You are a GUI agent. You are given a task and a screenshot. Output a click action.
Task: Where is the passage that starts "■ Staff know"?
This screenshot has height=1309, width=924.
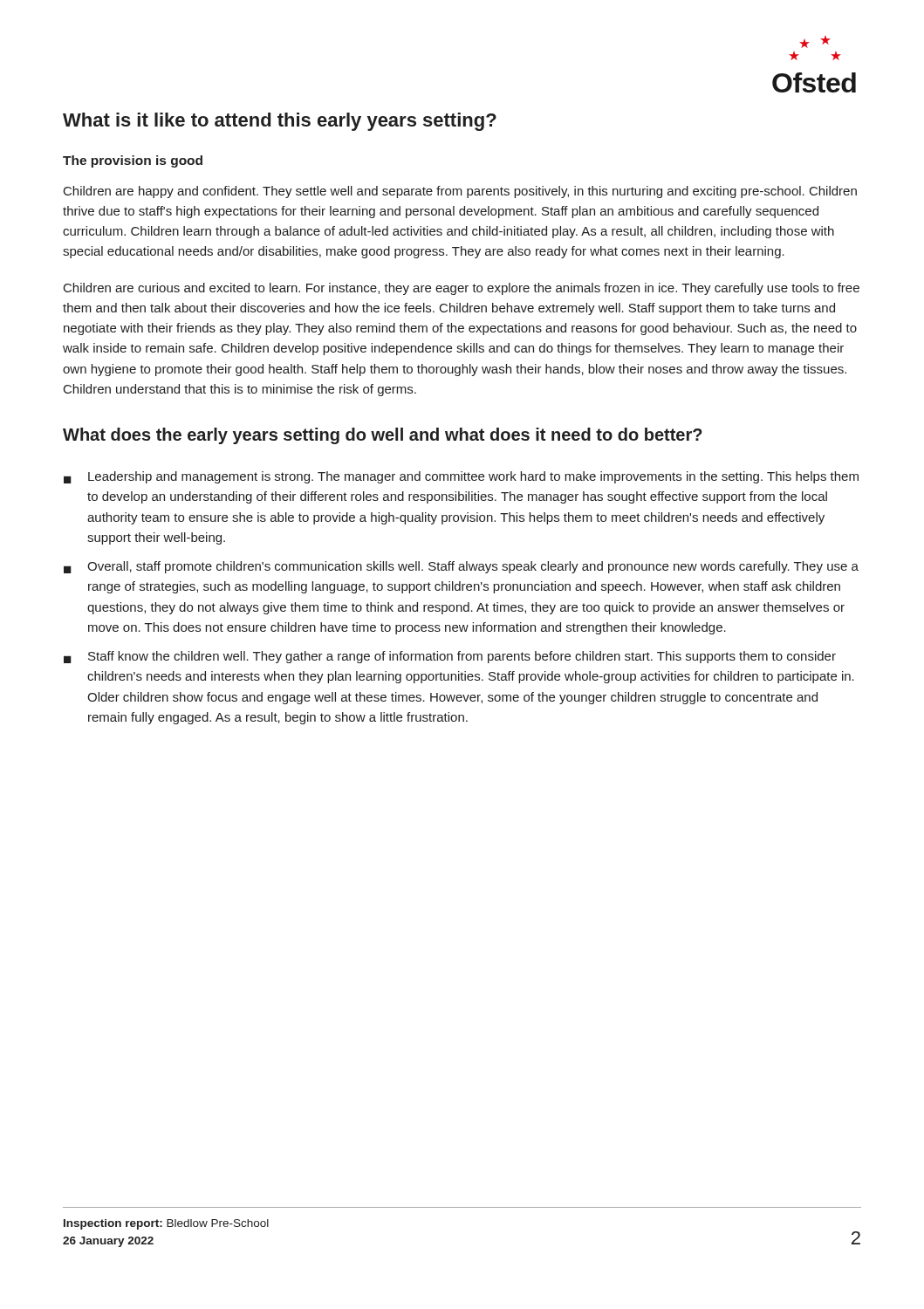pos(462,686)
